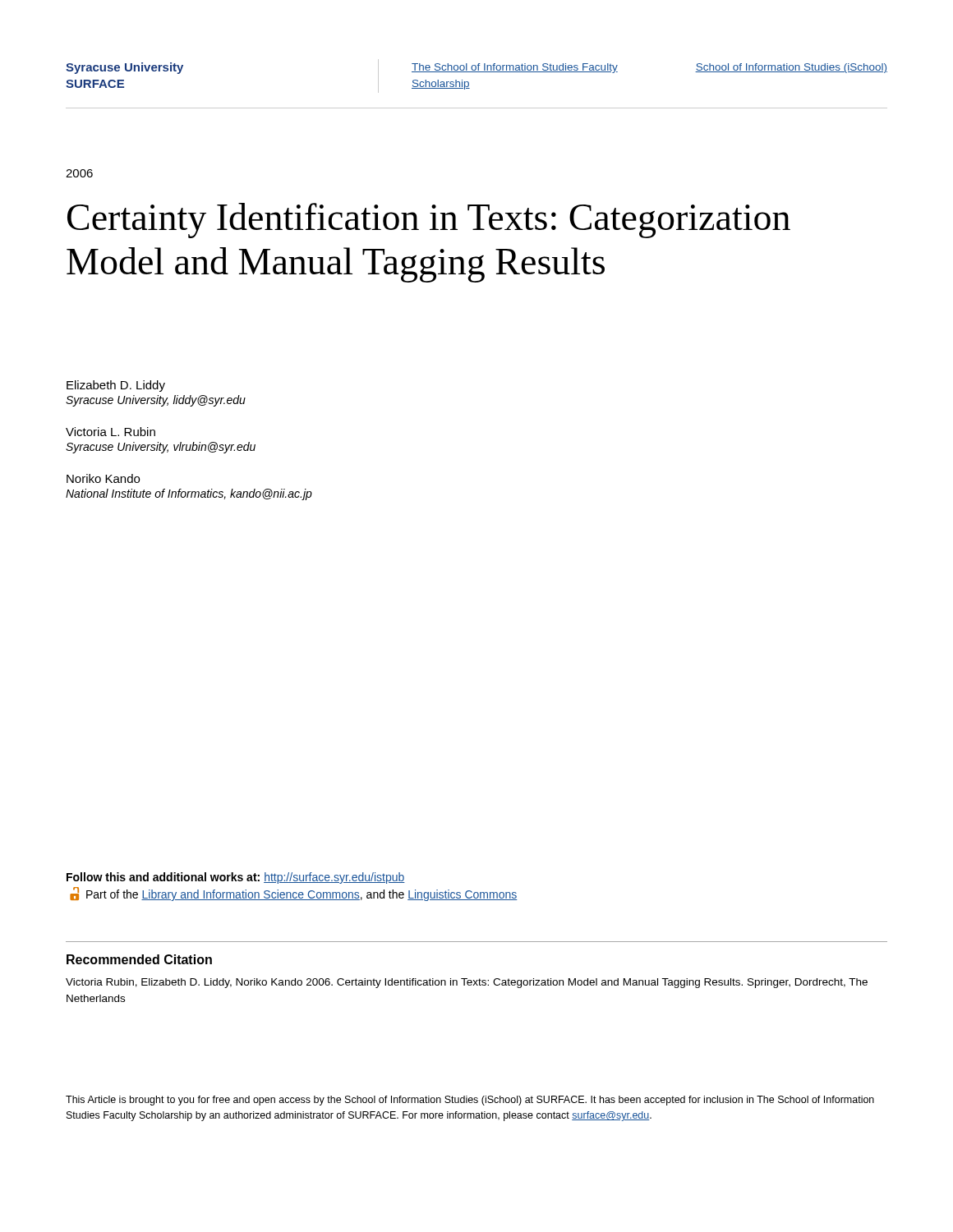Screen dimensions: 1232x953
Task: Locate the title that opens with "Certainty Identification in Texts:"
Action: (476, 240)
